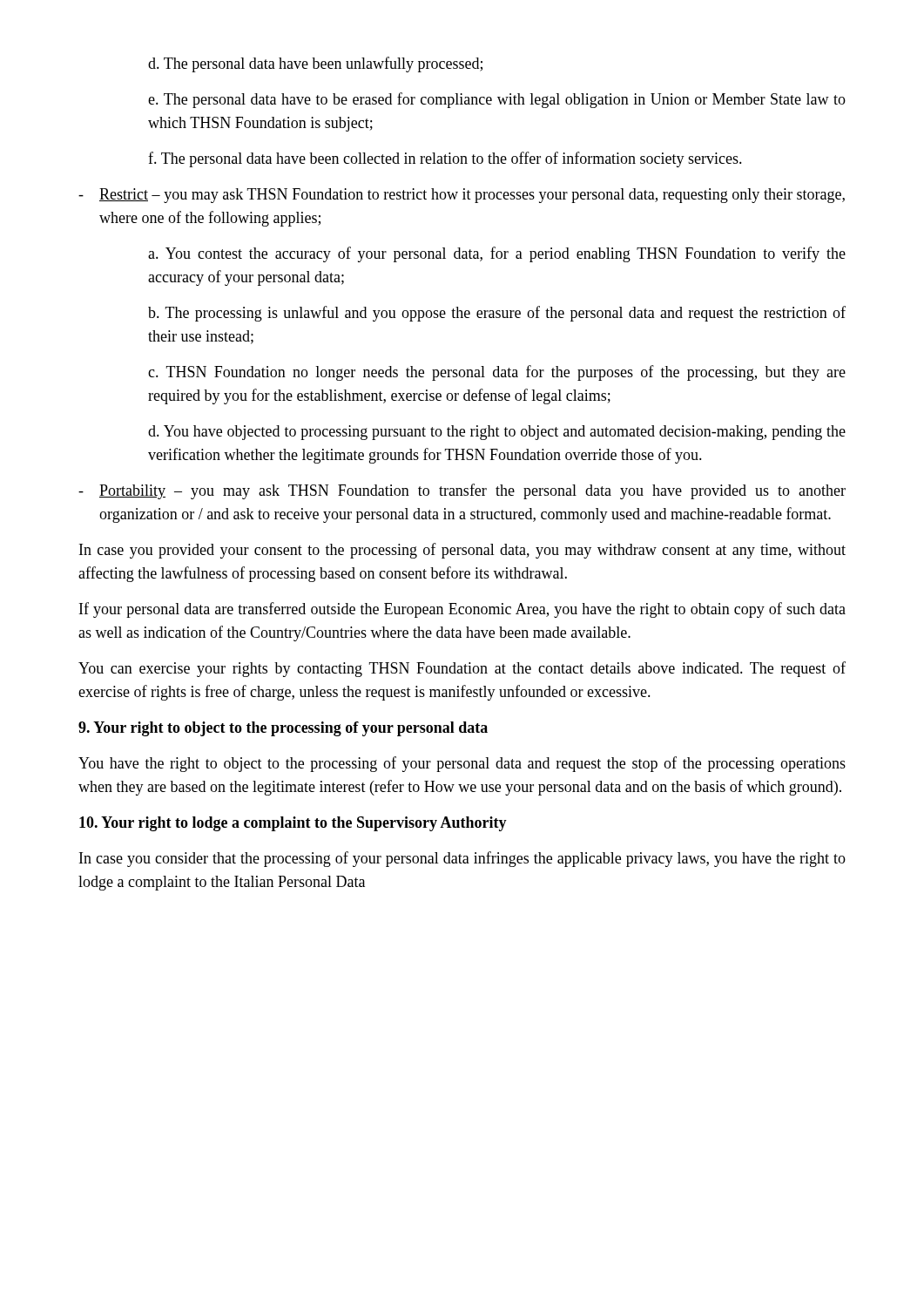Navigate to the text block starting "You have the right to object to the"

462,775
